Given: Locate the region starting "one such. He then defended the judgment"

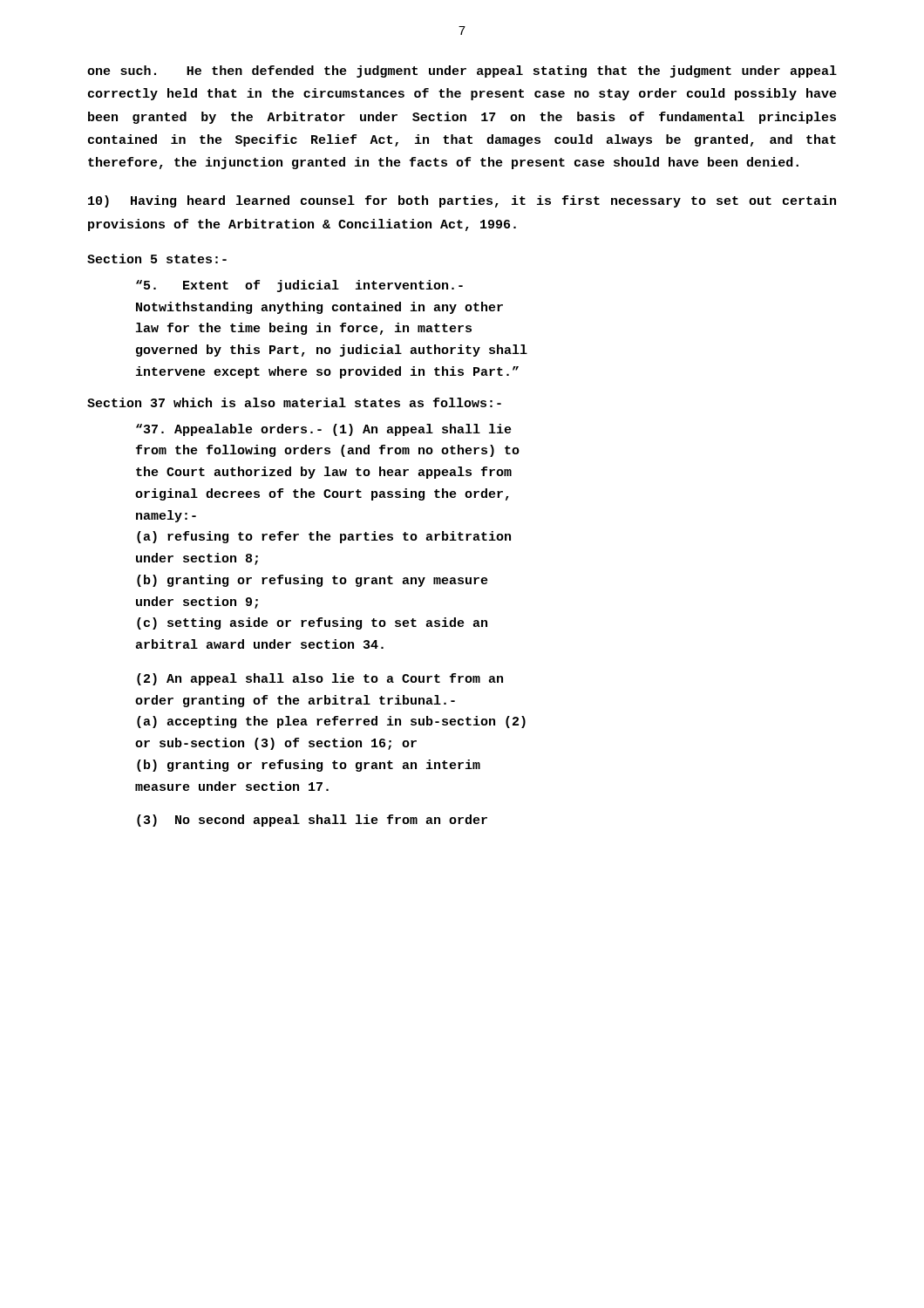Looking at the screenshot, I should pos(462,118).
